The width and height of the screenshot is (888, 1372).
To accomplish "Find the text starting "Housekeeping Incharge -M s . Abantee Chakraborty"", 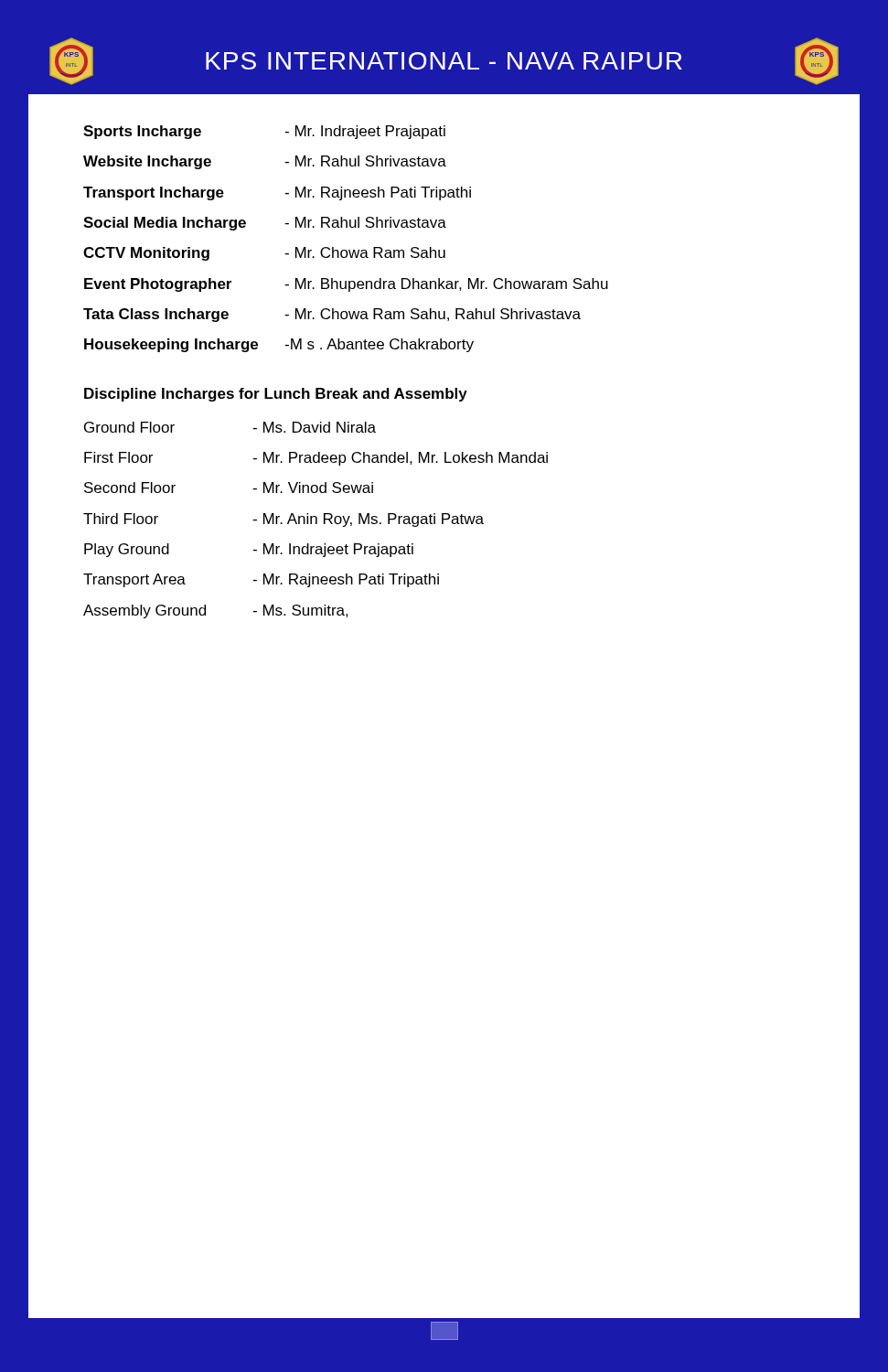I will pos(444,345).
